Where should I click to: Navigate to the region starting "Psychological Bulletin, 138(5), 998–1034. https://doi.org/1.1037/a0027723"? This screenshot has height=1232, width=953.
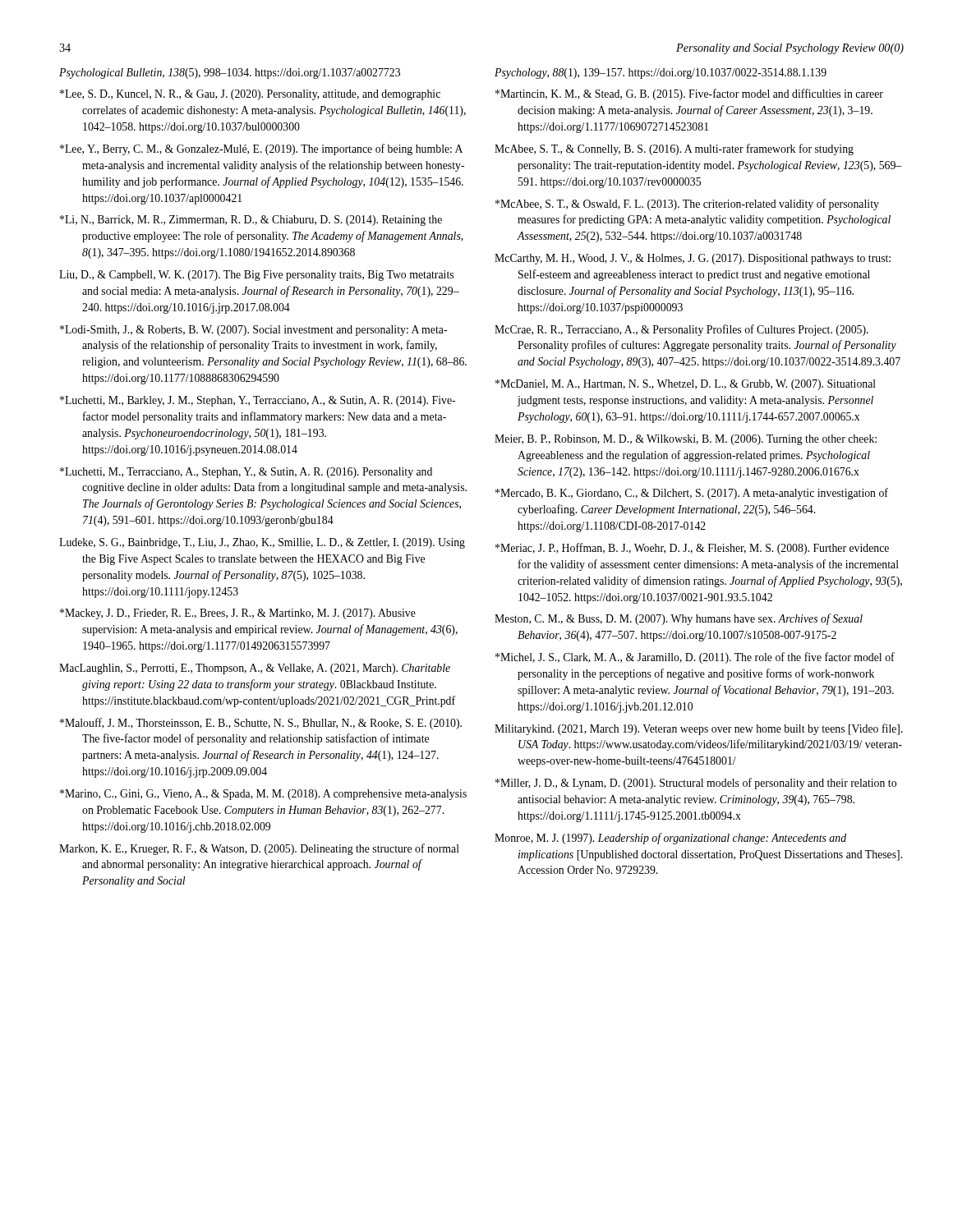click(230, 72)
